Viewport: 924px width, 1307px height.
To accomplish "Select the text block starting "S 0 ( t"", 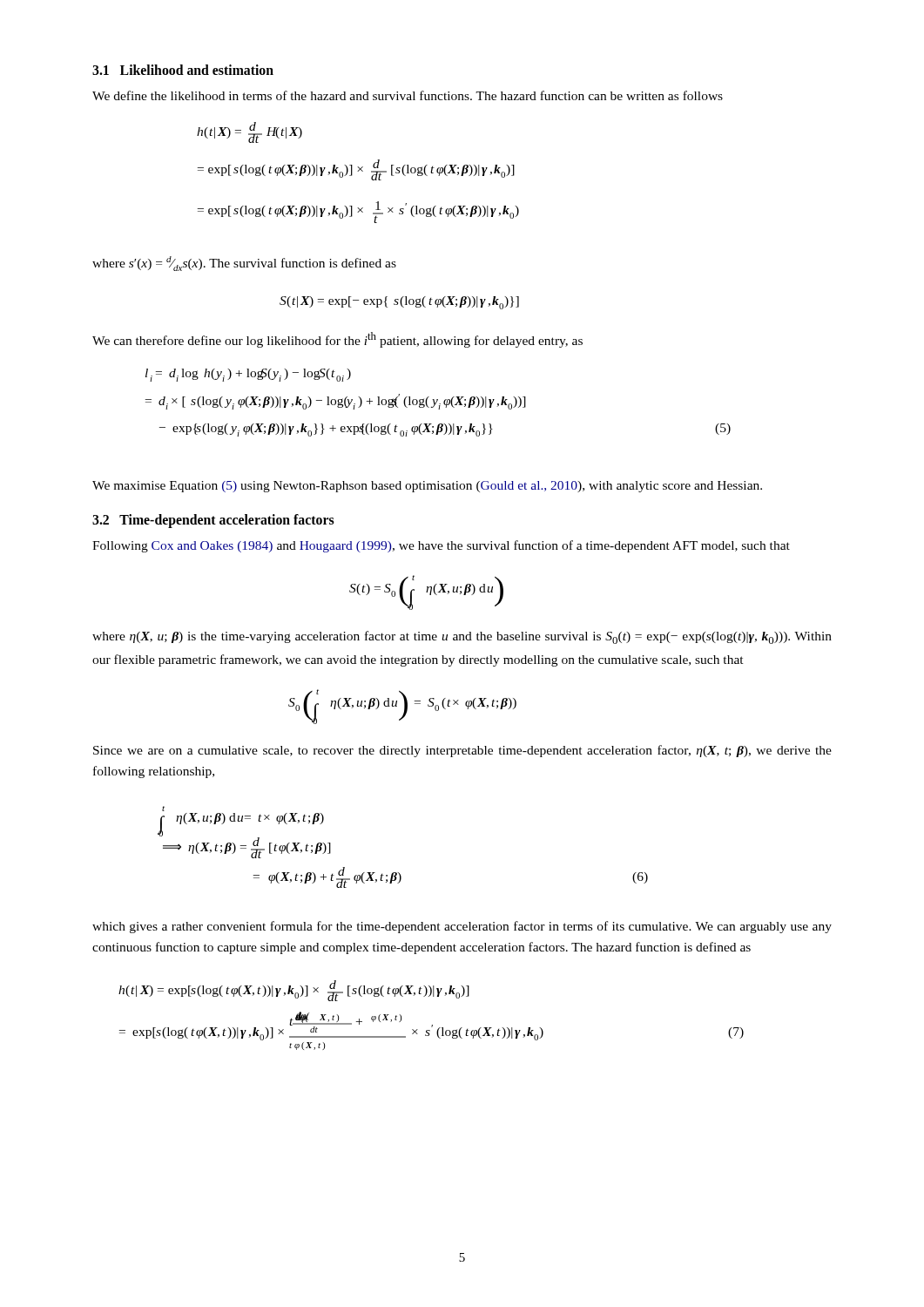I will point(462,703).
